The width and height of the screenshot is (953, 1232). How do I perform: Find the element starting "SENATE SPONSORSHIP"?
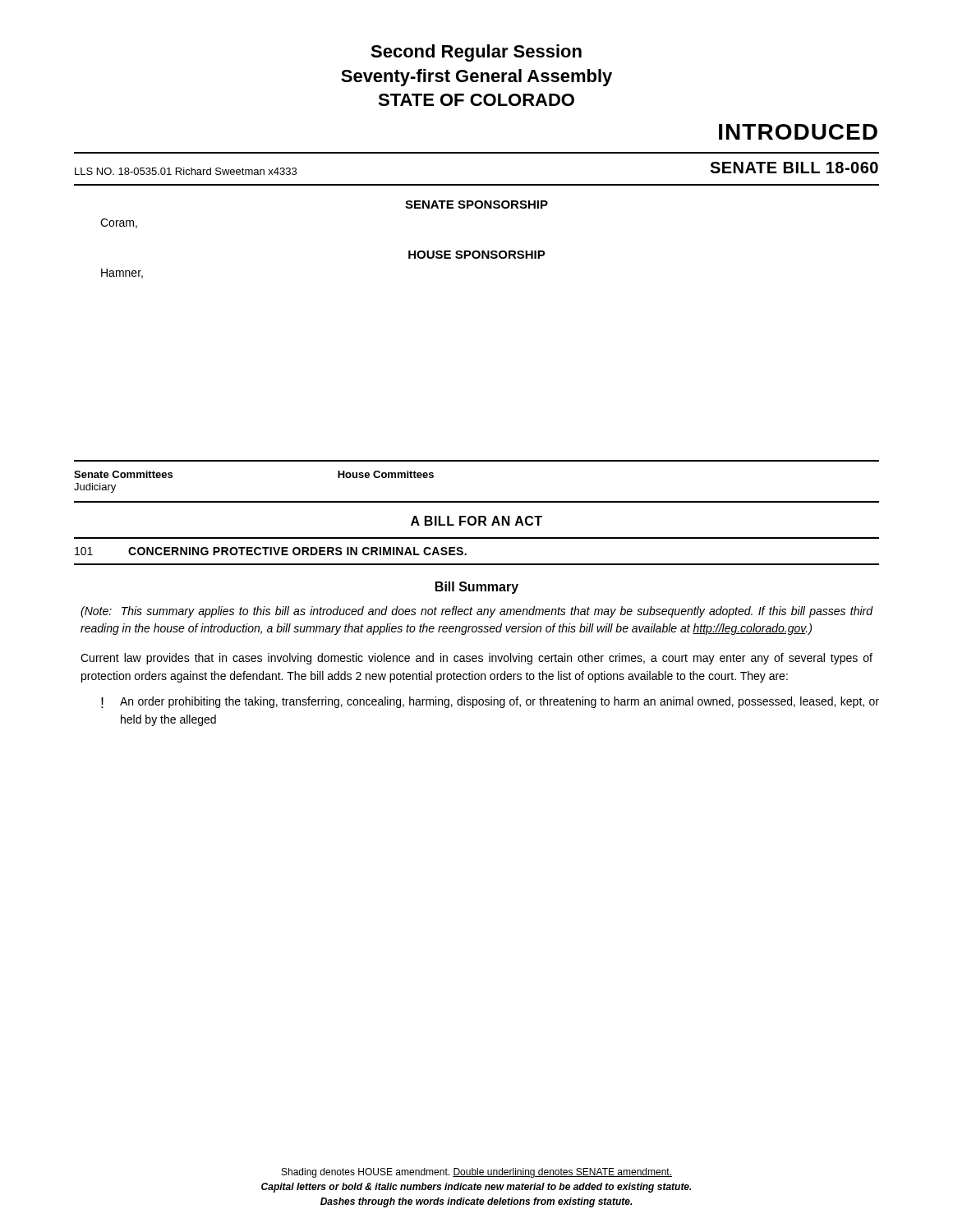(476, 204)
